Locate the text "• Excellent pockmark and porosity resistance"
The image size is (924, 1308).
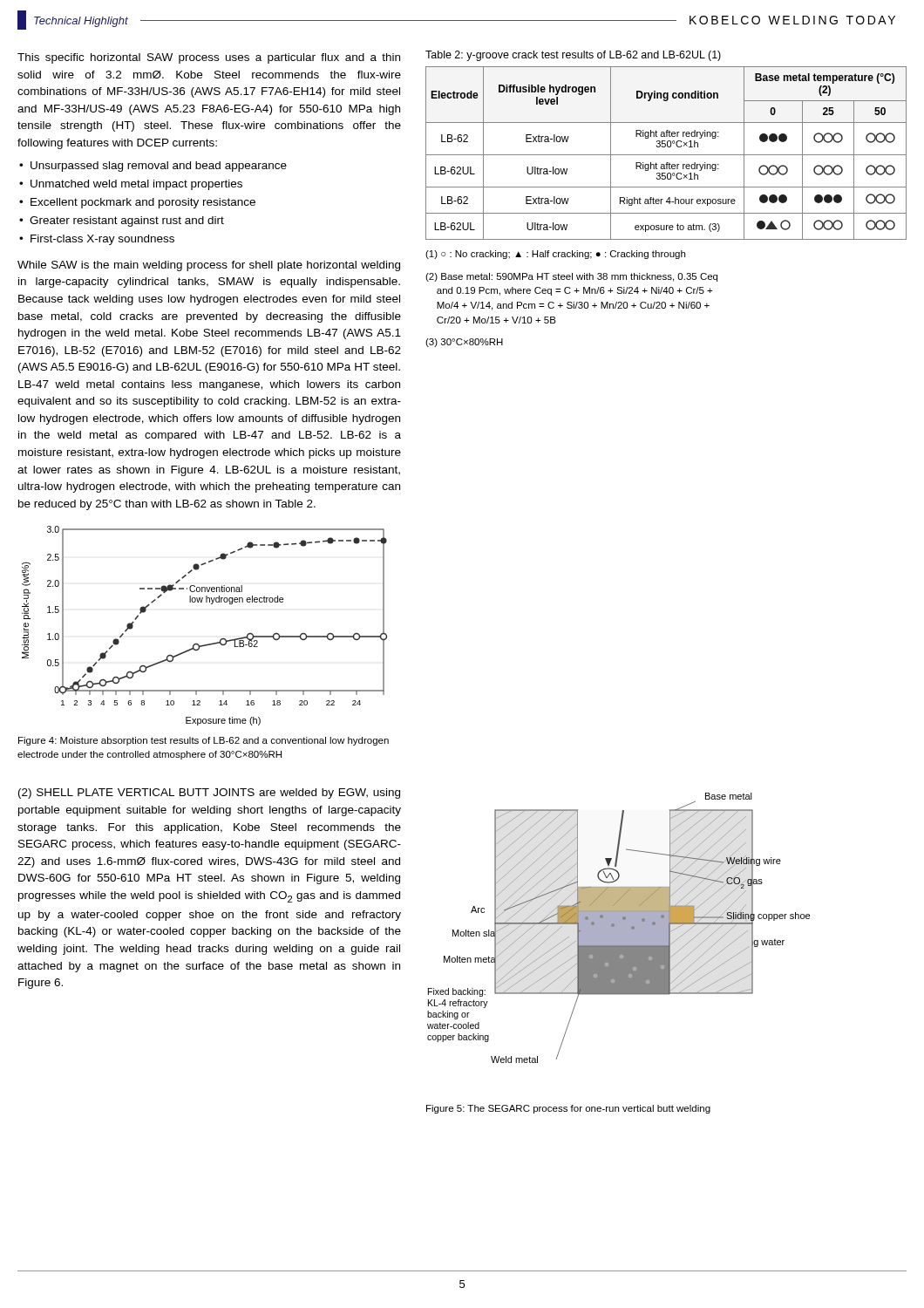click(138, 203)
